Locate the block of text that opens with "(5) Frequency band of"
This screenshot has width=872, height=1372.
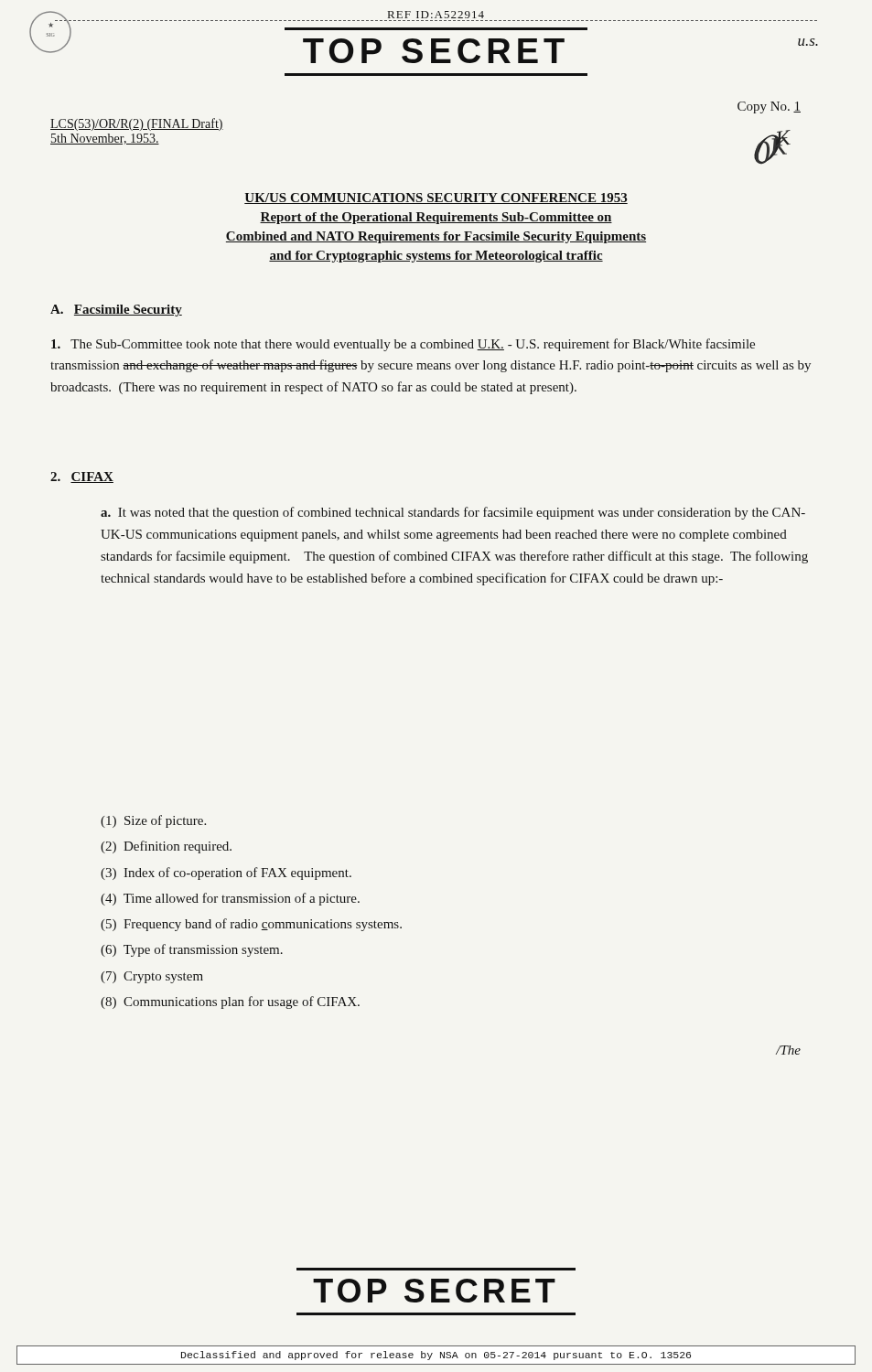point(252,924)
